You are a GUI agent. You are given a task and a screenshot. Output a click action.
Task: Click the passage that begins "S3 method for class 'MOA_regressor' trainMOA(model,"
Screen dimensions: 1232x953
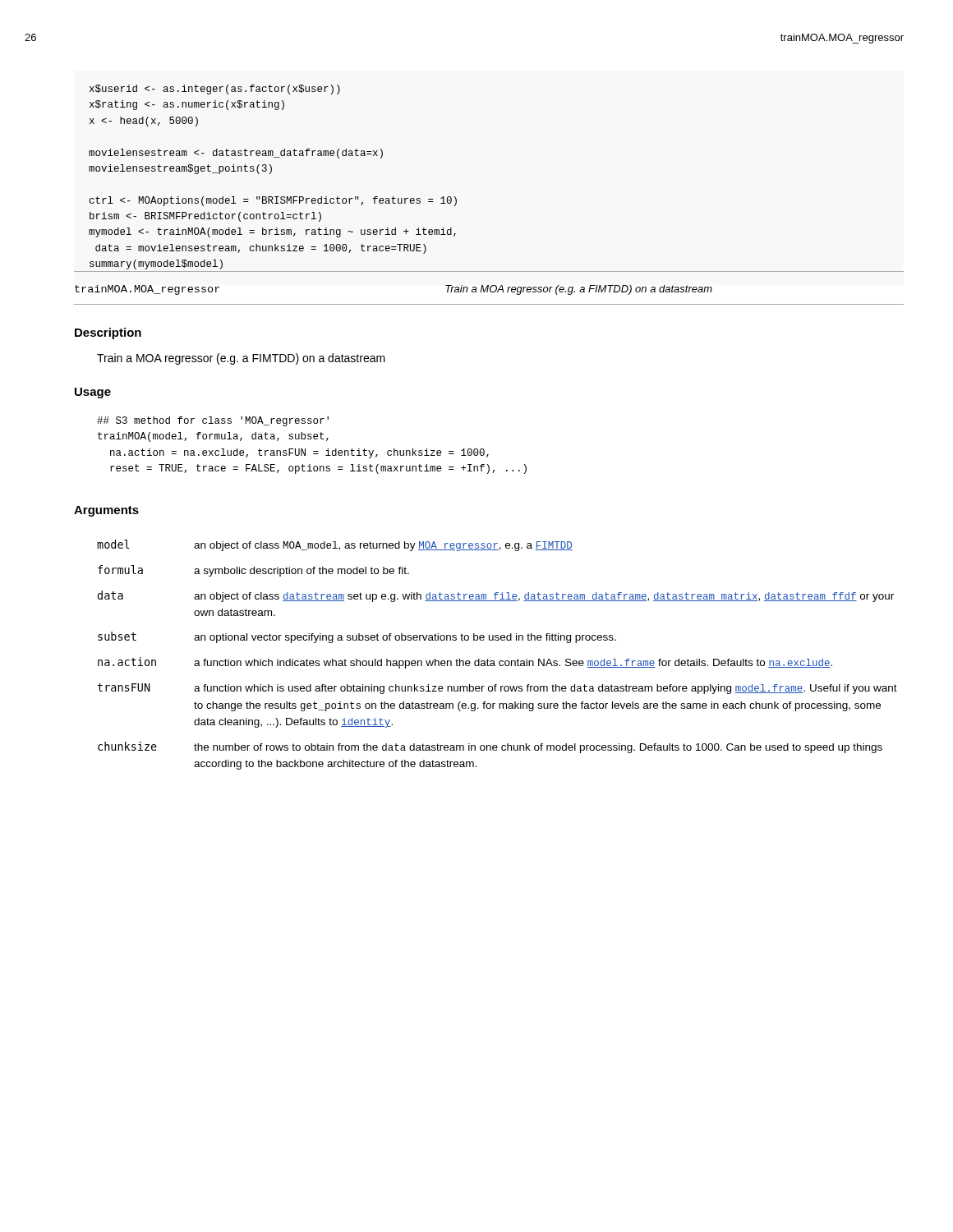coord(489,446)
